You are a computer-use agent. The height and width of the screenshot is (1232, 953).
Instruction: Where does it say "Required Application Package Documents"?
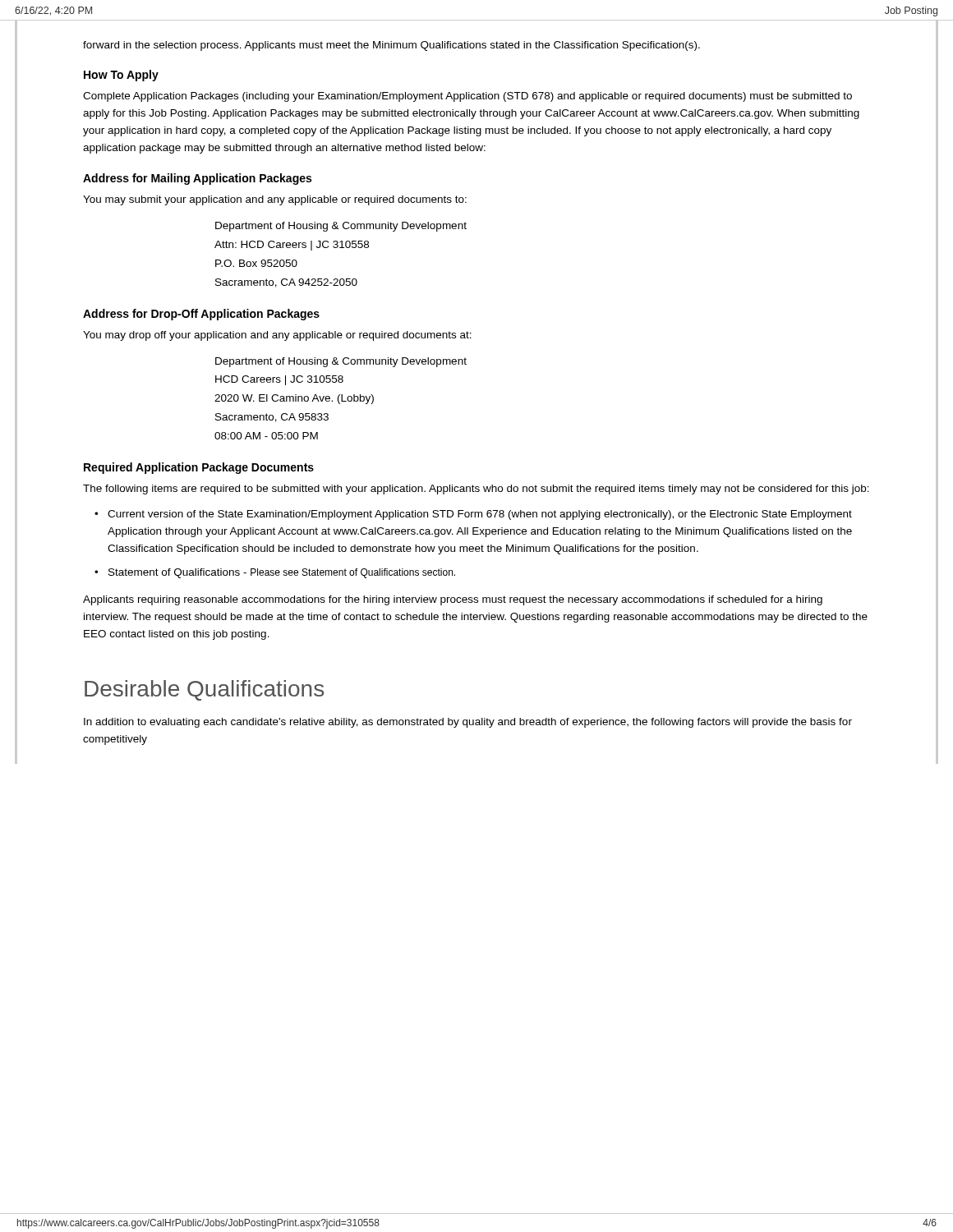198,467
